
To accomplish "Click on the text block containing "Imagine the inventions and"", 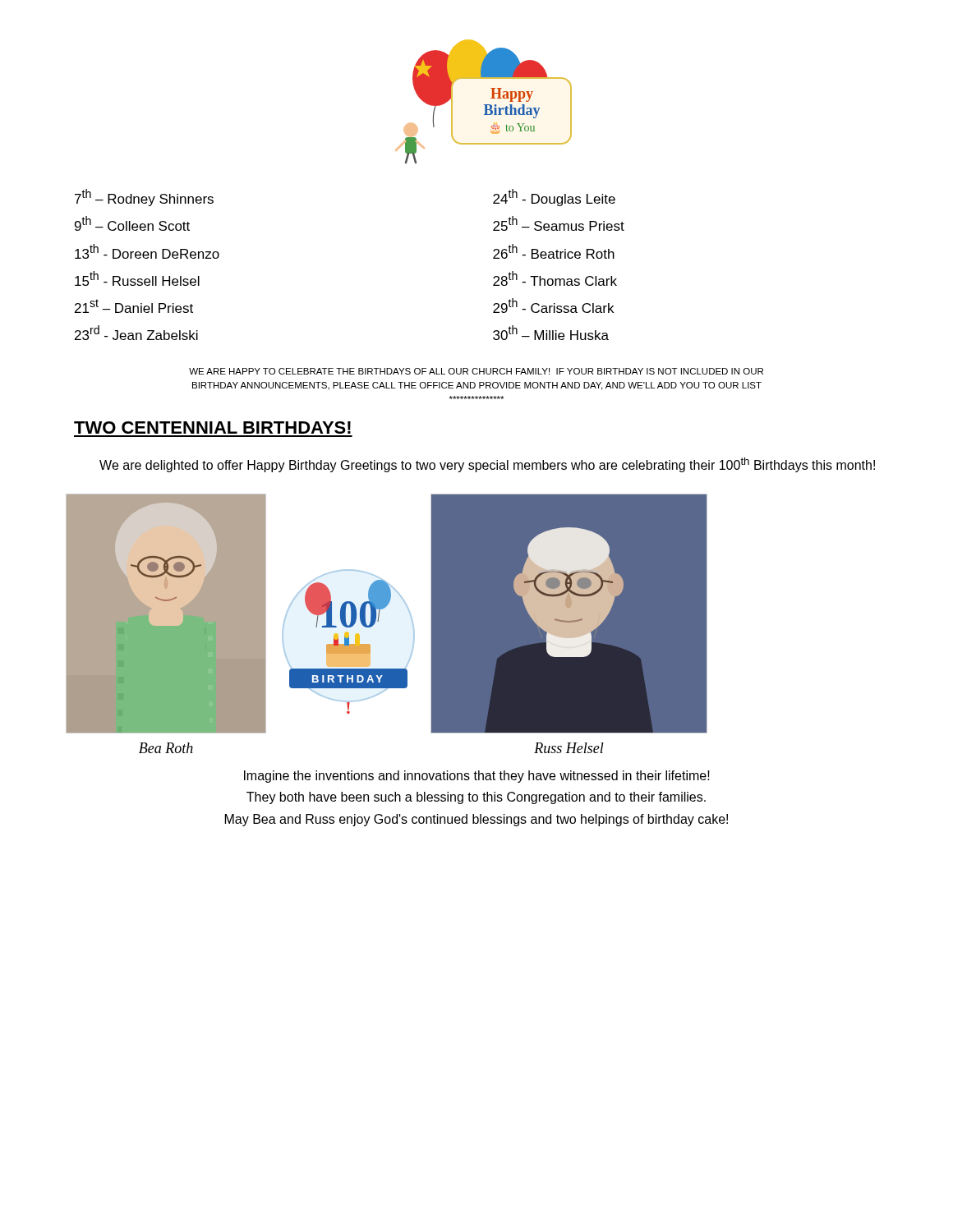I will (x=476, y=797).
